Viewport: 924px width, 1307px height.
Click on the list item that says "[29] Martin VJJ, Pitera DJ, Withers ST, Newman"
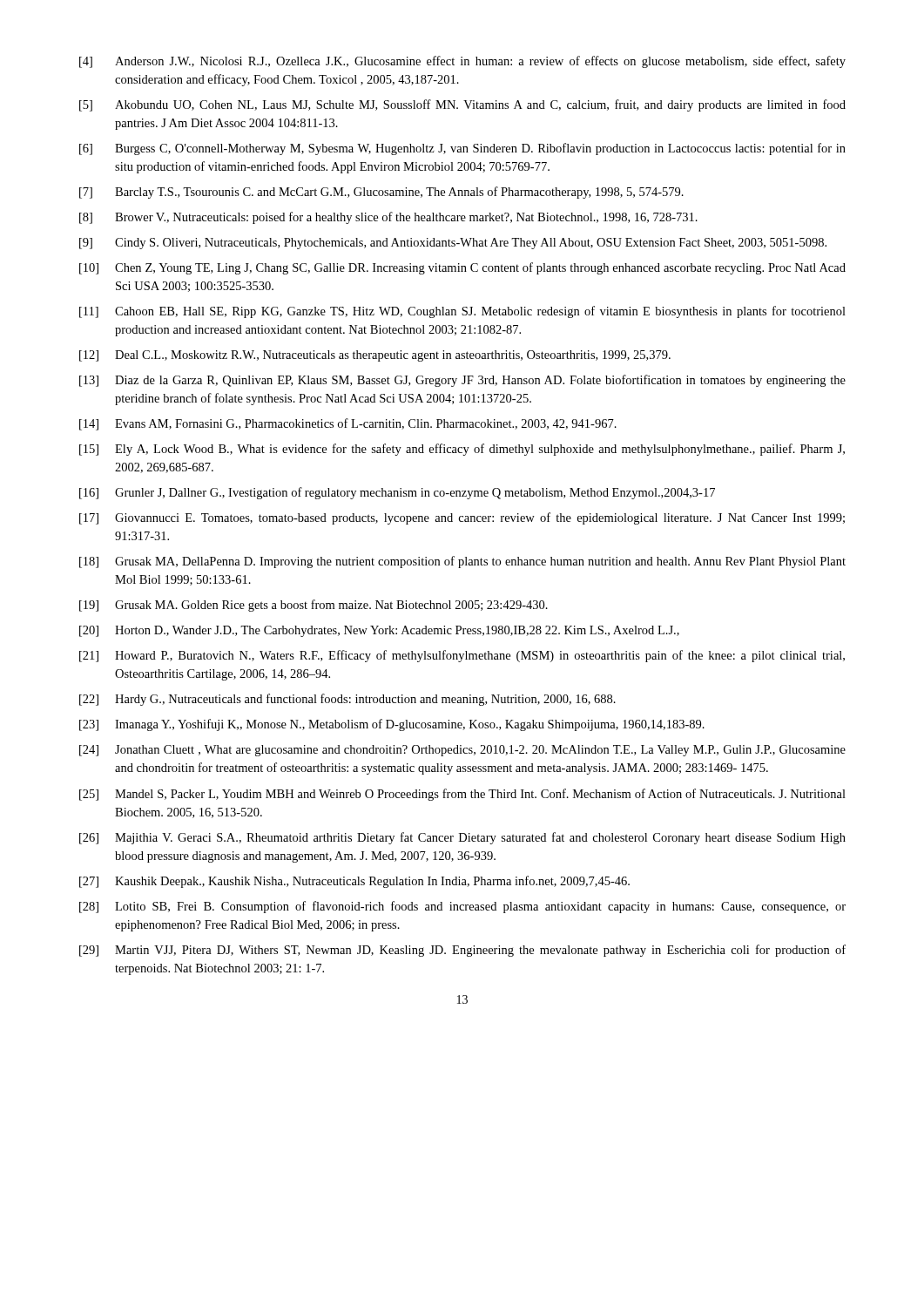click(x=462, y=959)
